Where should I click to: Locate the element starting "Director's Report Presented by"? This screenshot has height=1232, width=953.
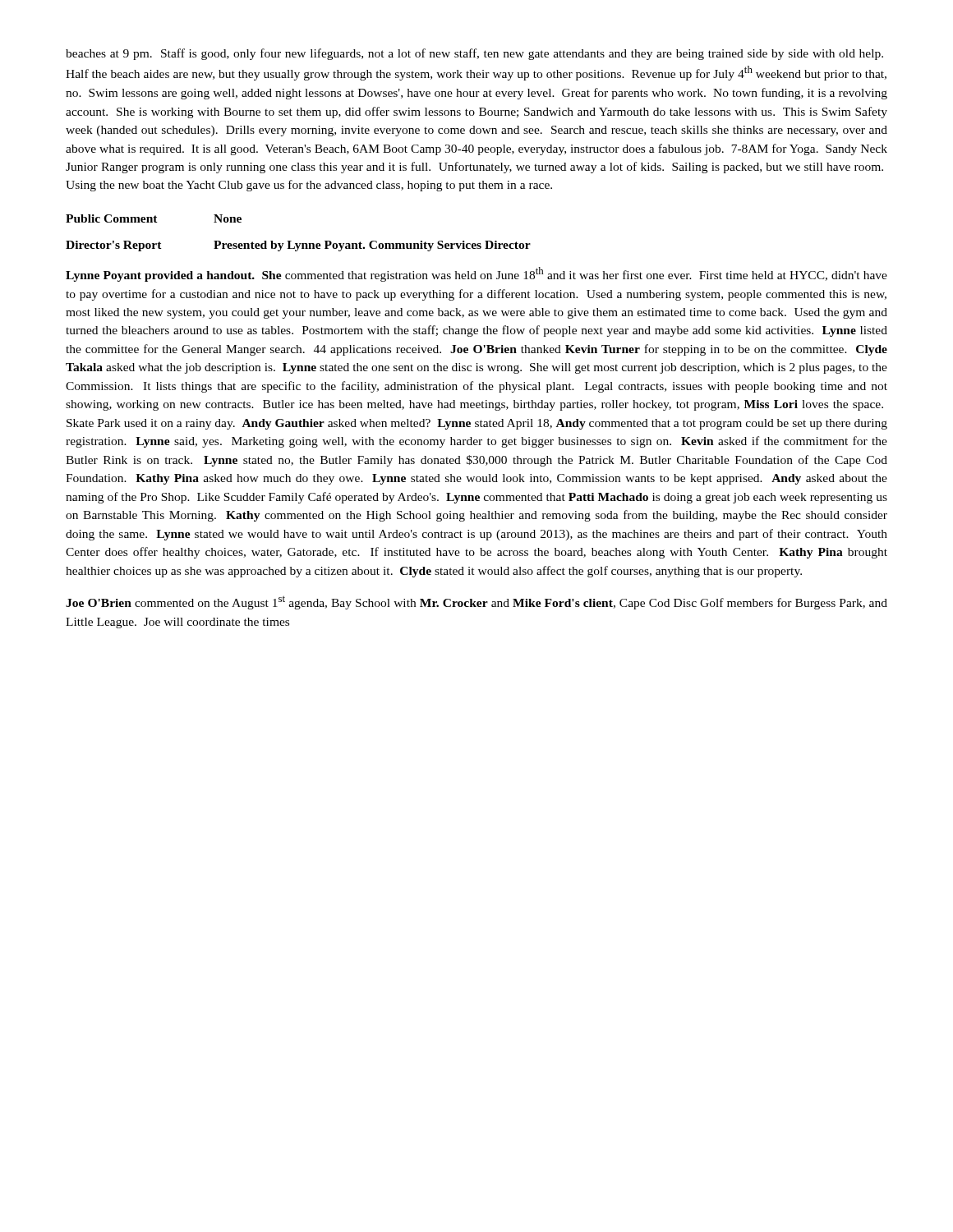(x=298, y=245)
